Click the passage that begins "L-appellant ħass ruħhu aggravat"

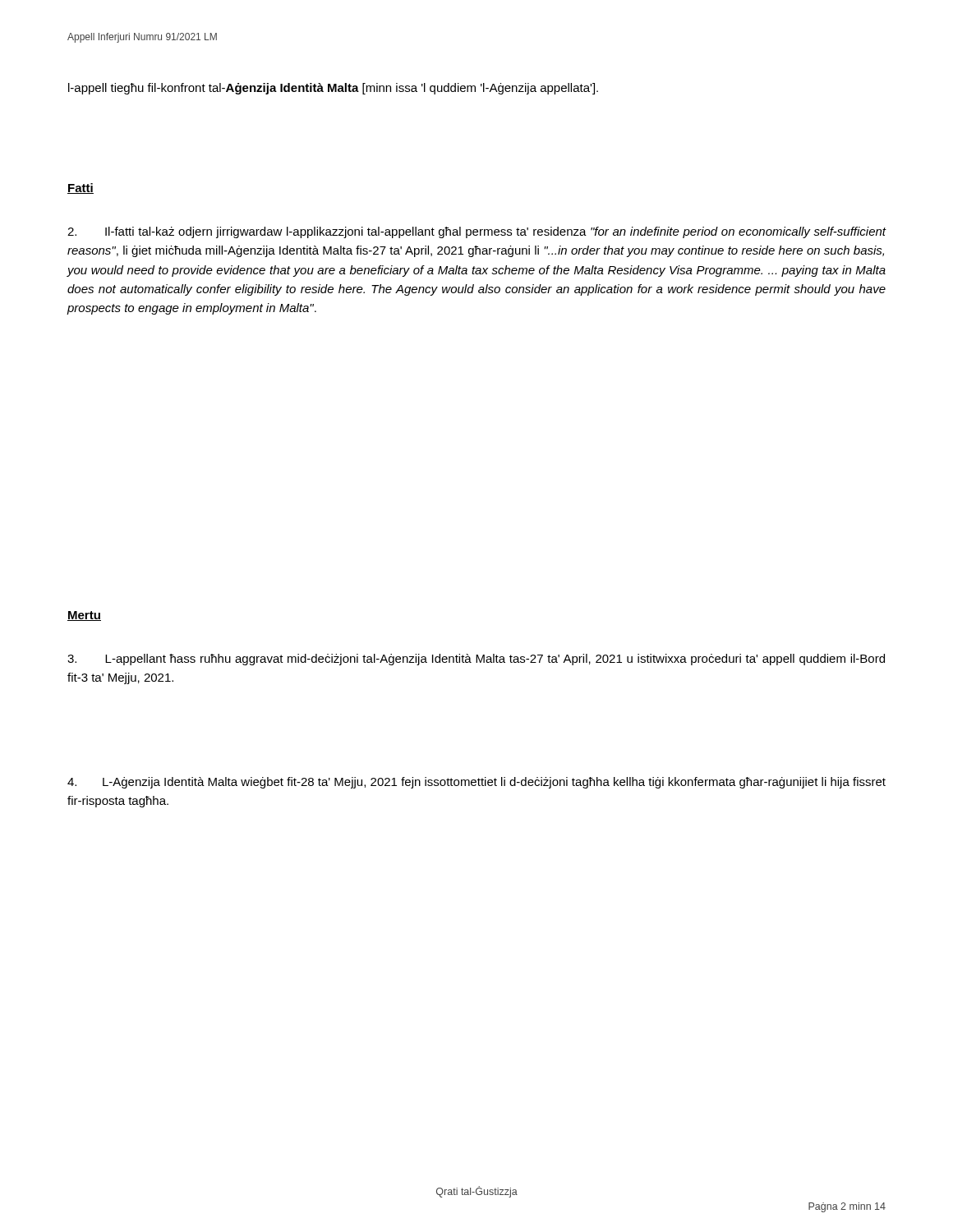[x=476, y=668]
